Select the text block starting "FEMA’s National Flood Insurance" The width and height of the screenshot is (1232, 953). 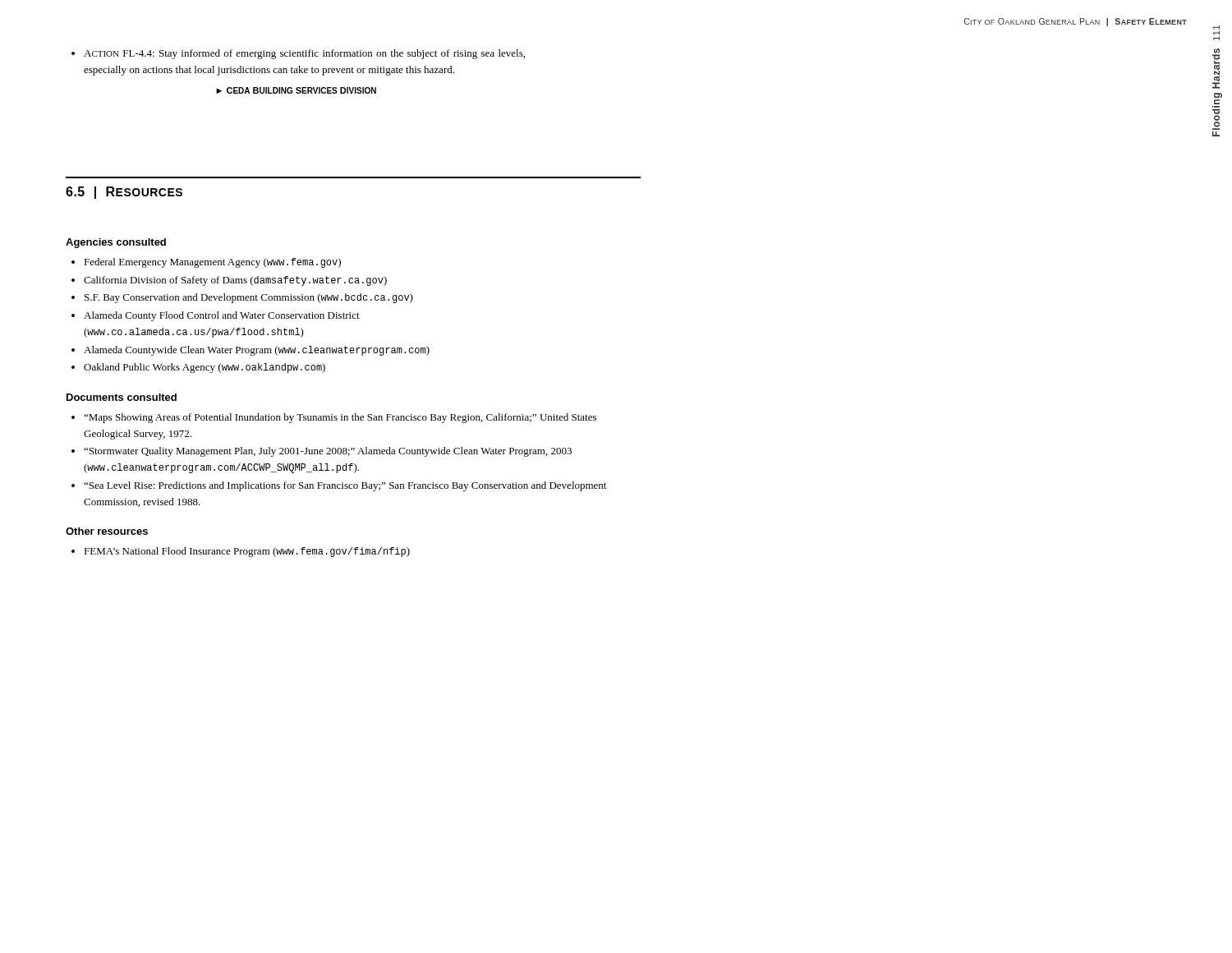click(247, 552)
